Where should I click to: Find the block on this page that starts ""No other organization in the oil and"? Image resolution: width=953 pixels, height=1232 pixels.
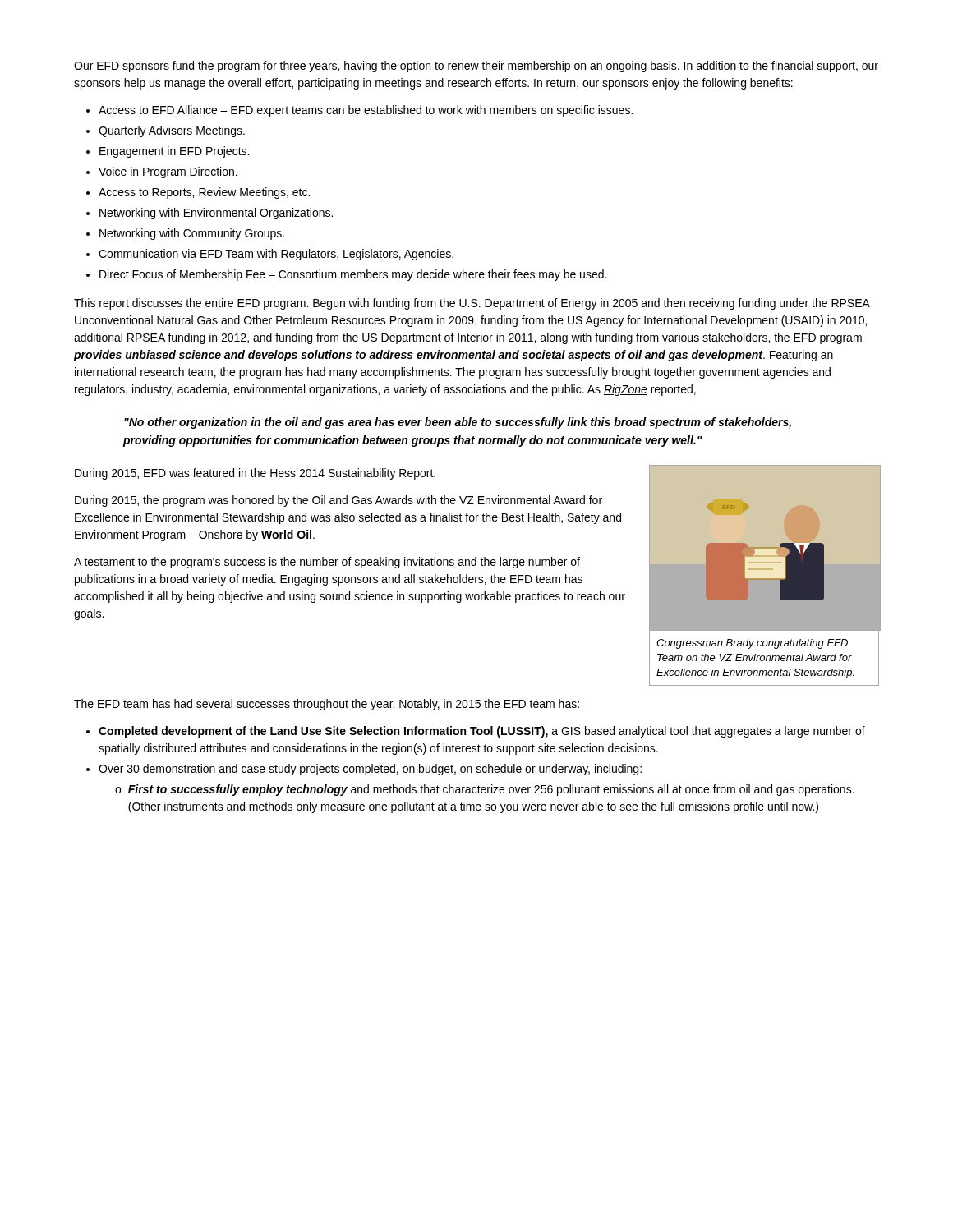(458, 431)
